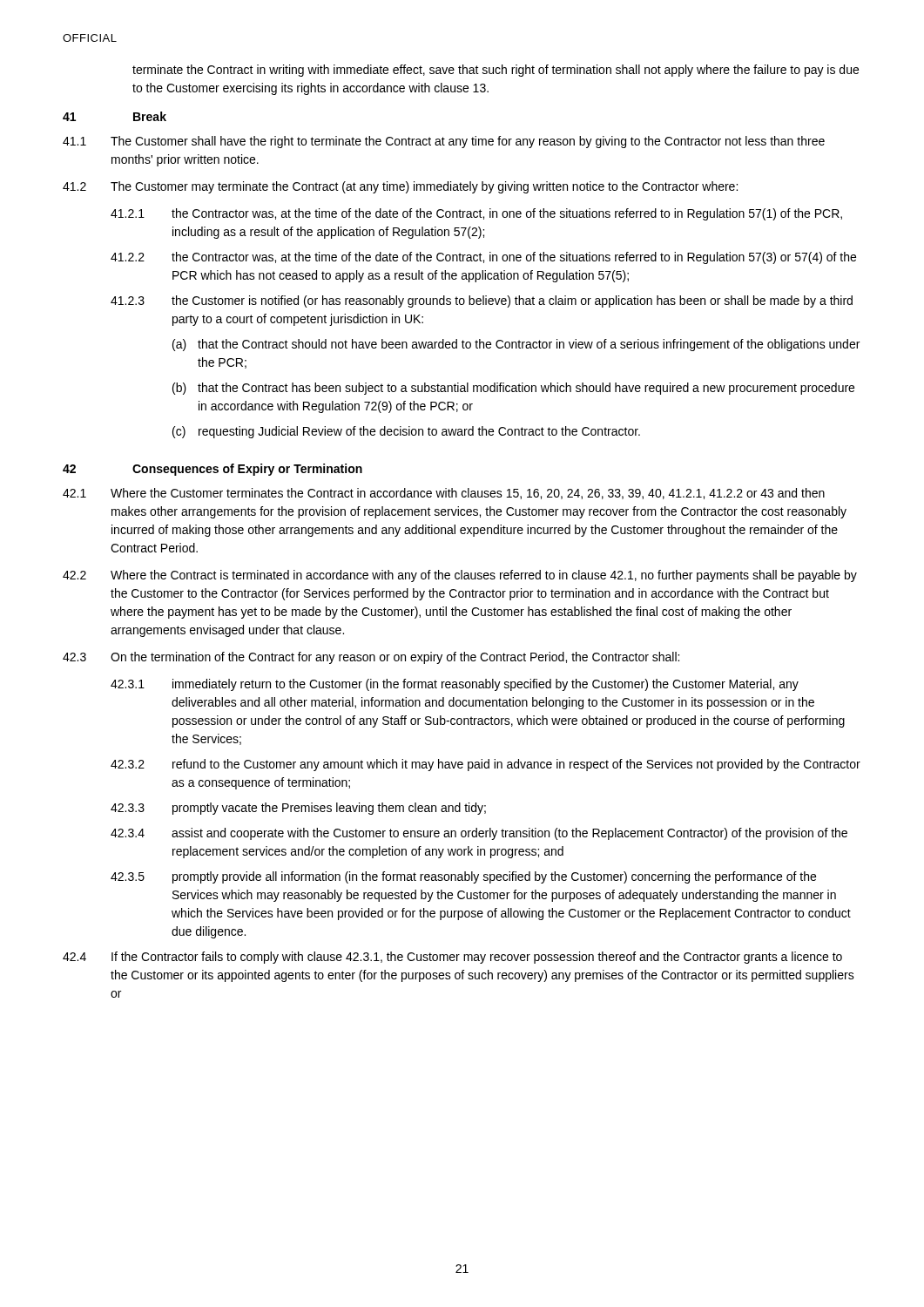Viewport: 924px width, 1307px height.
Task: Find the list item containing "42.4 If the Contractor fails to comply with"
Action: click(x=462, y=975)
